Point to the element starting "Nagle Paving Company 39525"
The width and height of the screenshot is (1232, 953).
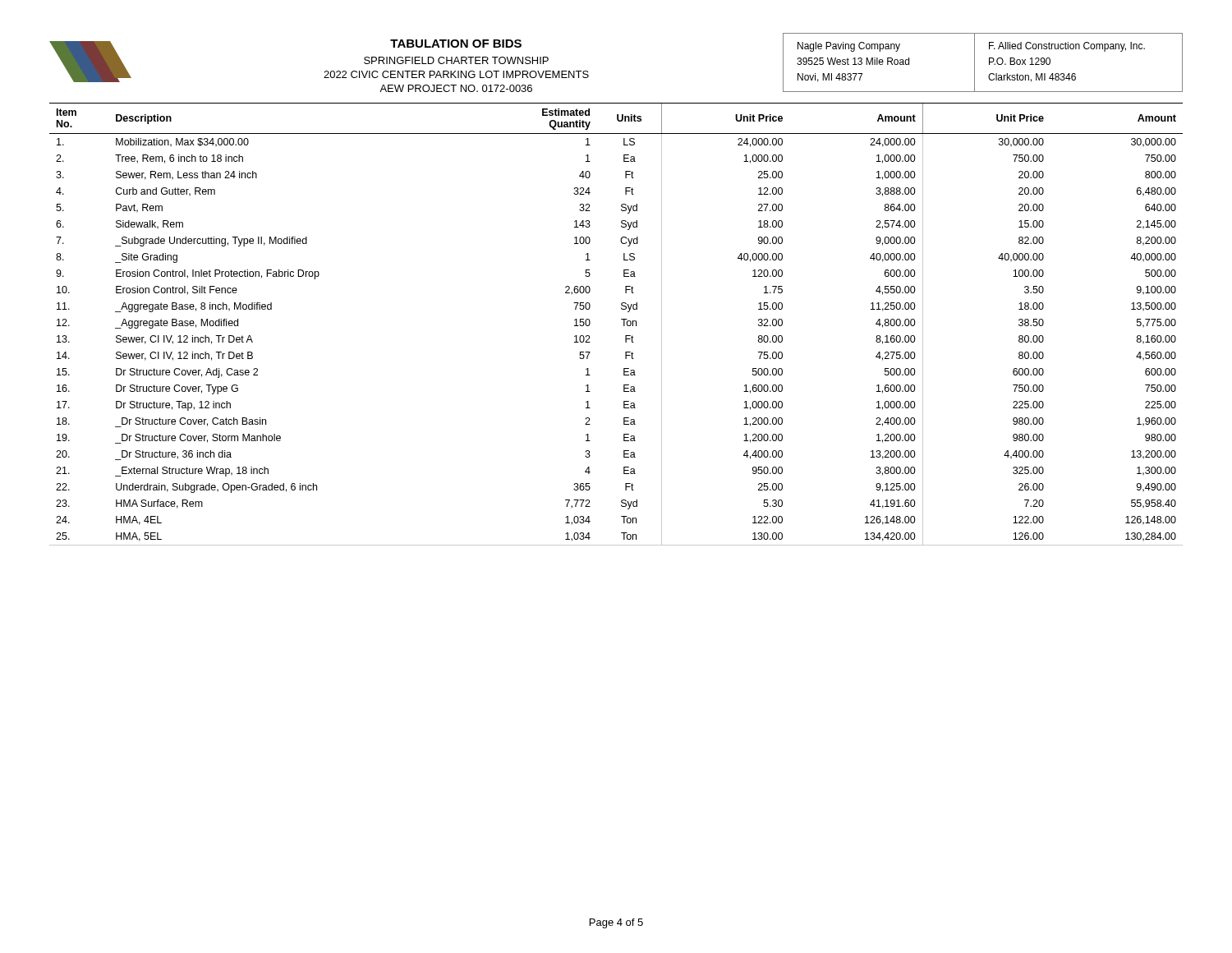(x=853, y=62)
